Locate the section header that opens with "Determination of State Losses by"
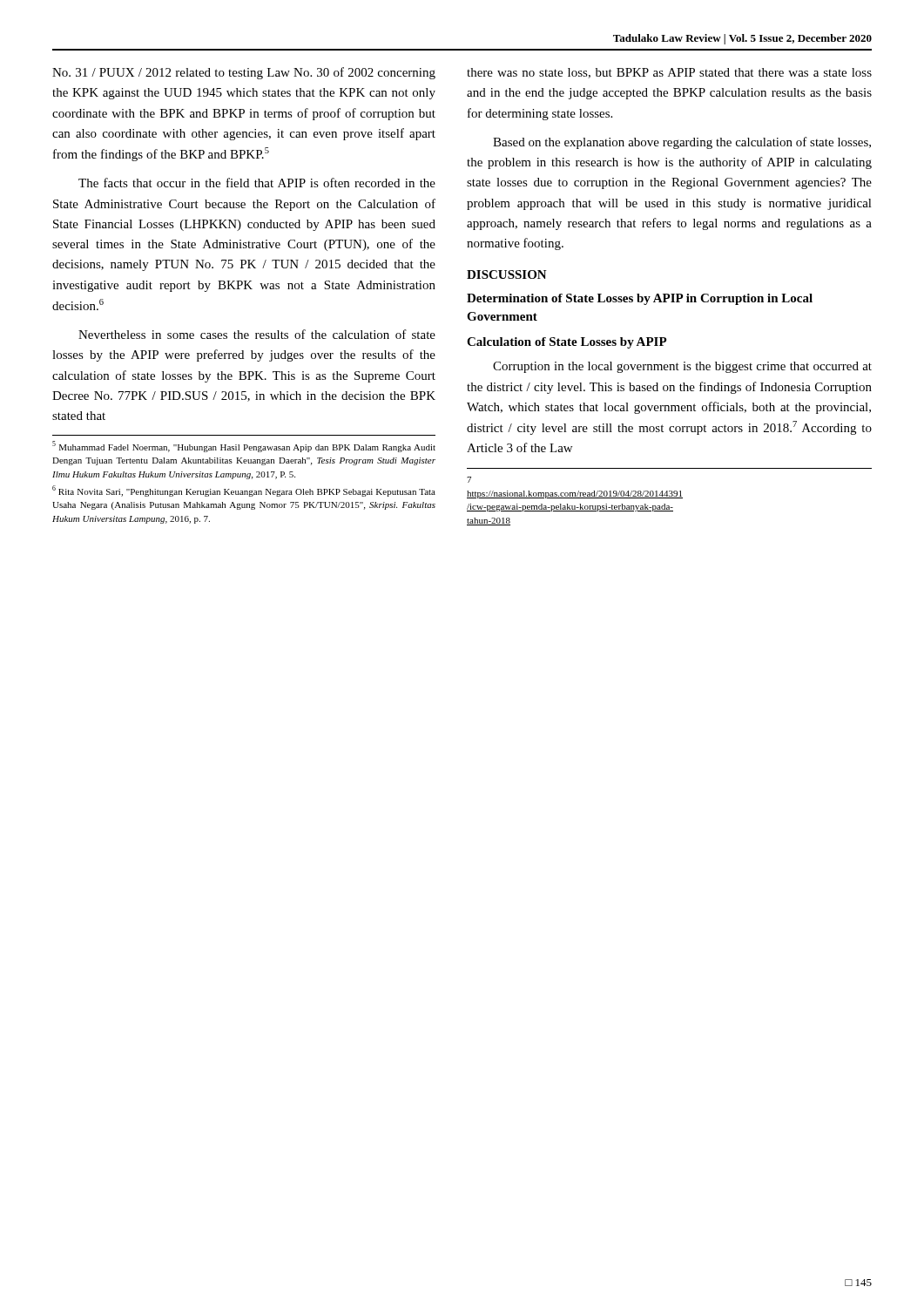 click(640, 307)
